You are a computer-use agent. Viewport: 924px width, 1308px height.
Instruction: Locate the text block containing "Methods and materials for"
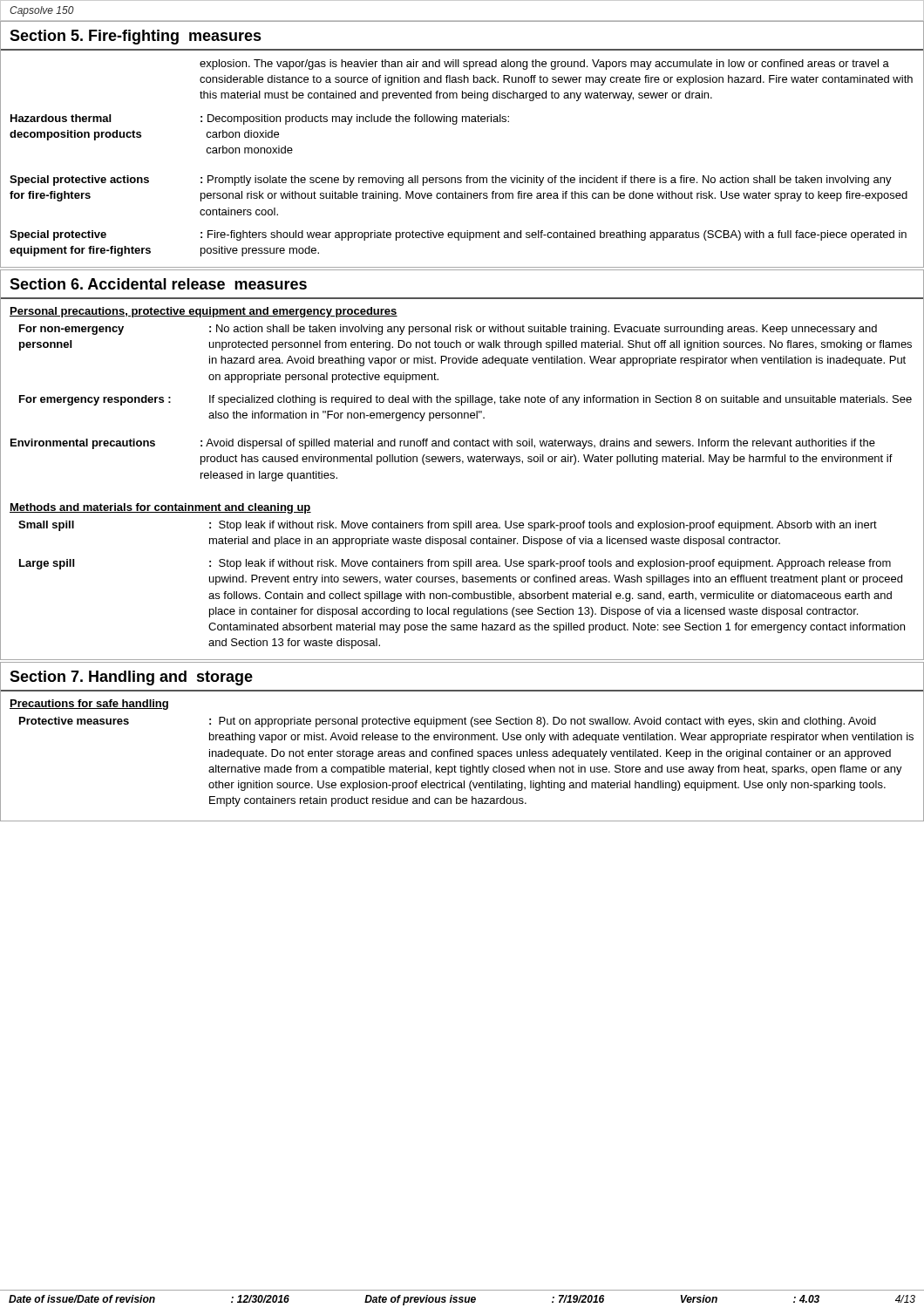pos(160,507)
